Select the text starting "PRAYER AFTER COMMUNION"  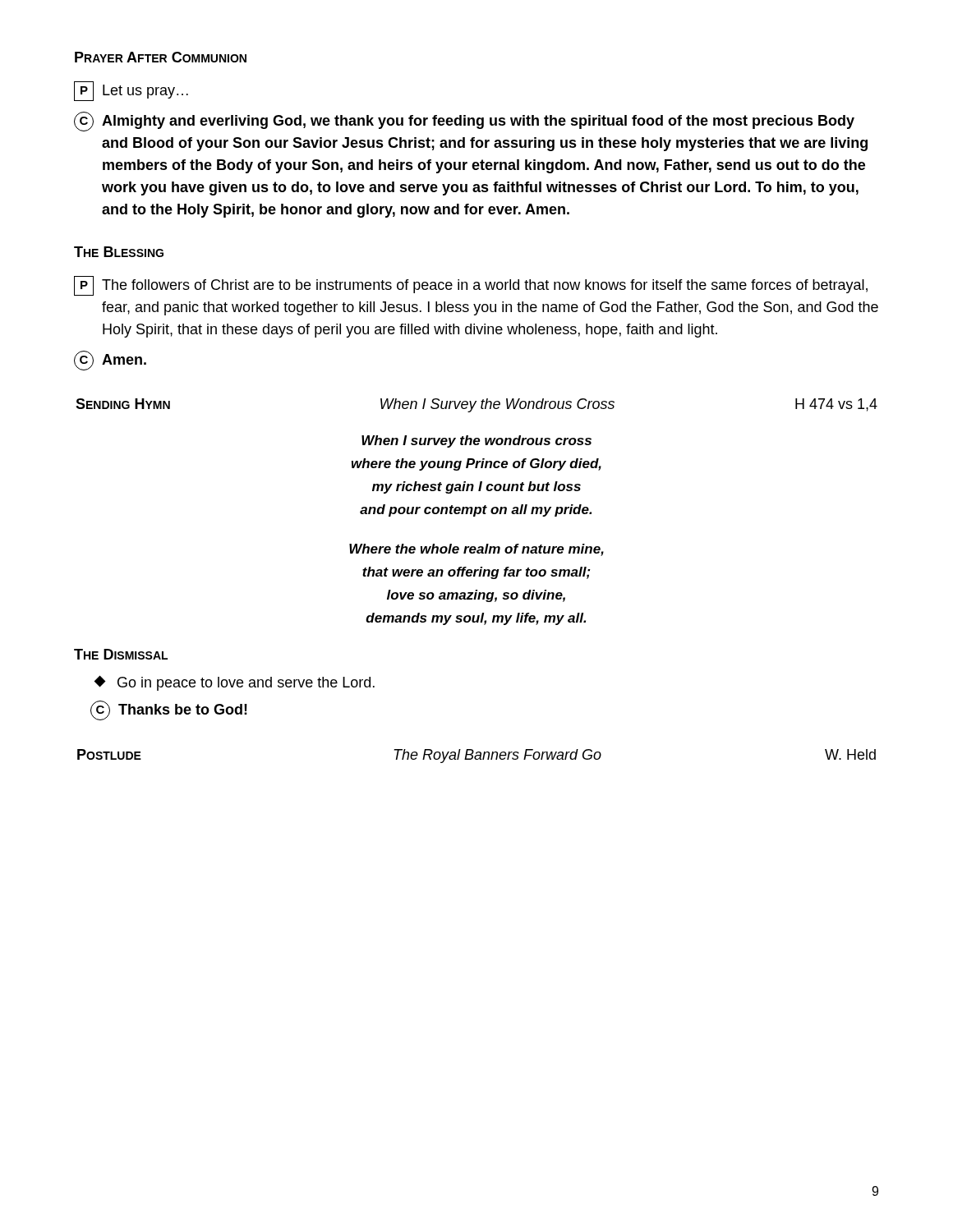click(161, 57)
